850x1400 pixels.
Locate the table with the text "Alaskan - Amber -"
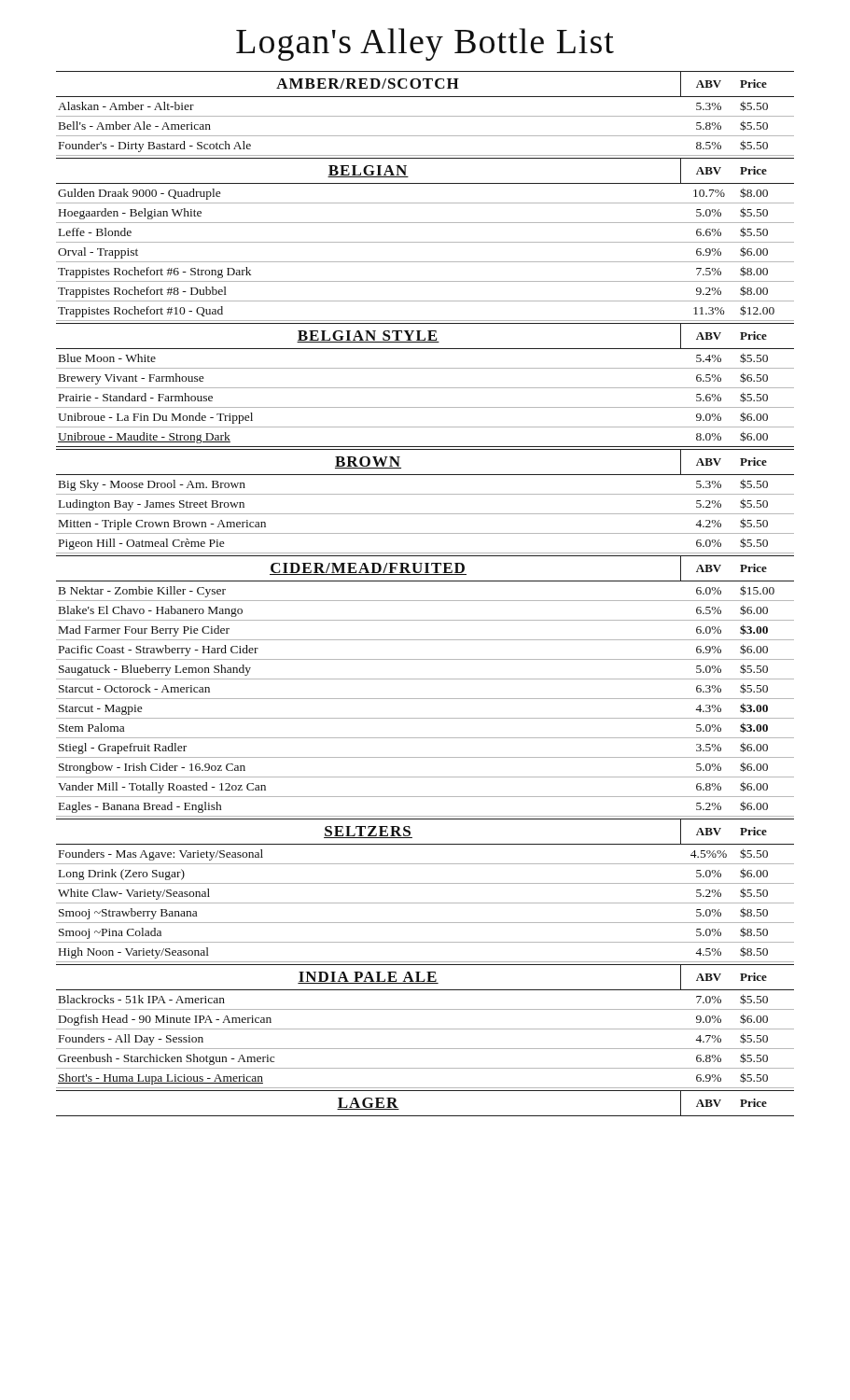coord(425,126)
